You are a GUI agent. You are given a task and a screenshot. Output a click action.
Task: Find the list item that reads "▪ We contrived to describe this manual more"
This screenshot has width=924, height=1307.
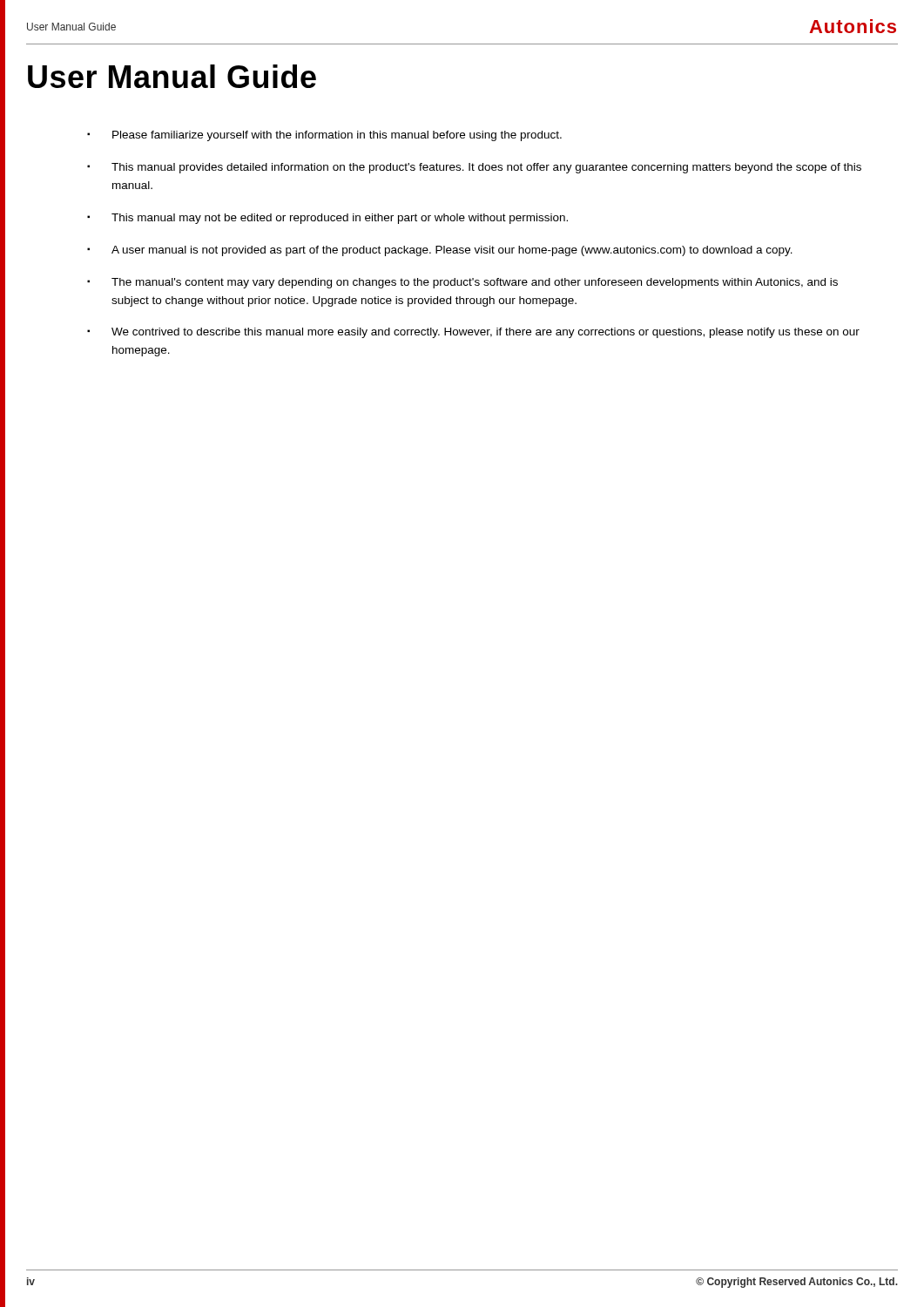pyautogui.click(x=479, y=342)
